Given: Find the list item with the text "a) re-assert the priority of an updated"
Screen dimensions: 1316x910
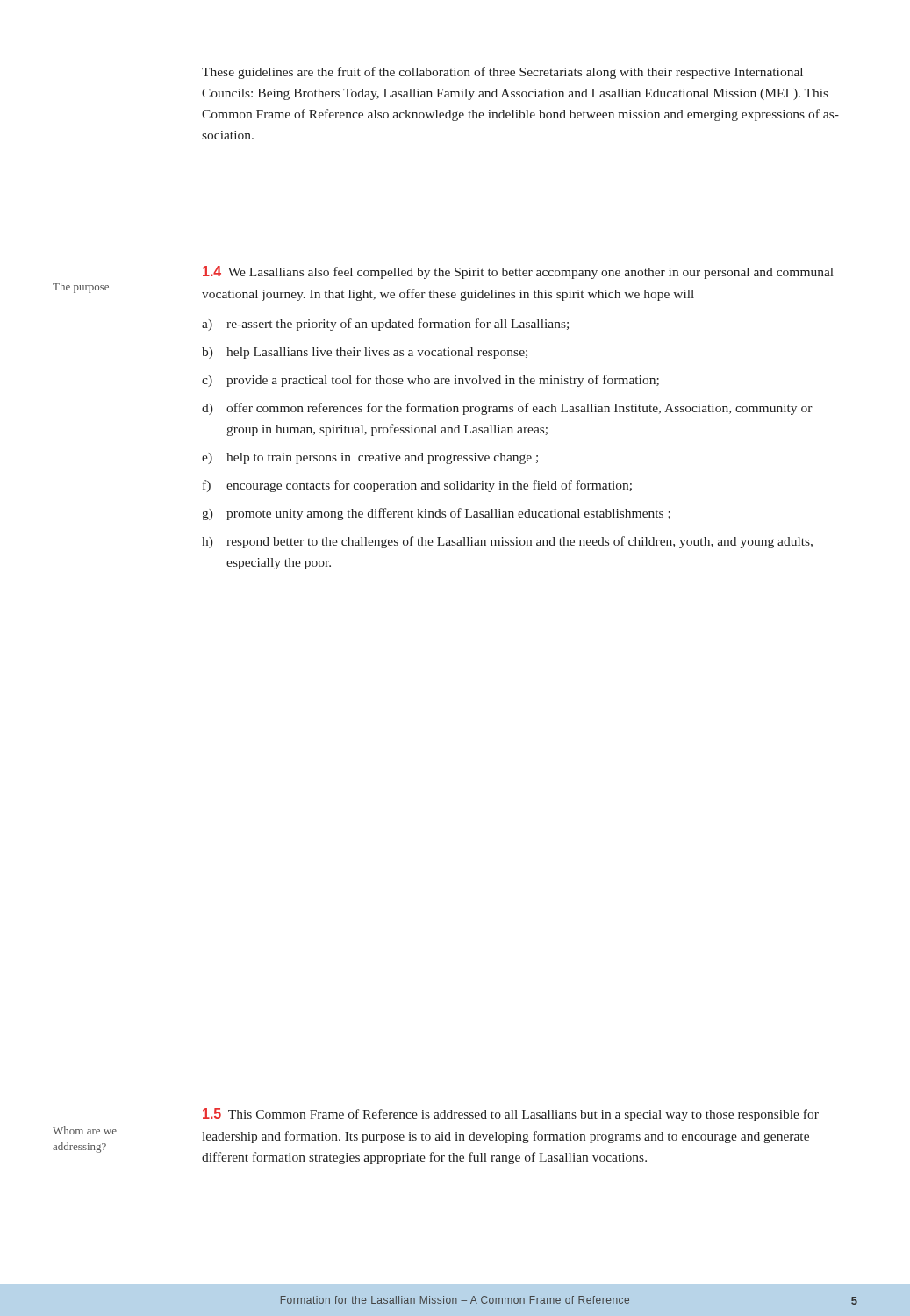Looking at the screenshot, I should (521, 324).
